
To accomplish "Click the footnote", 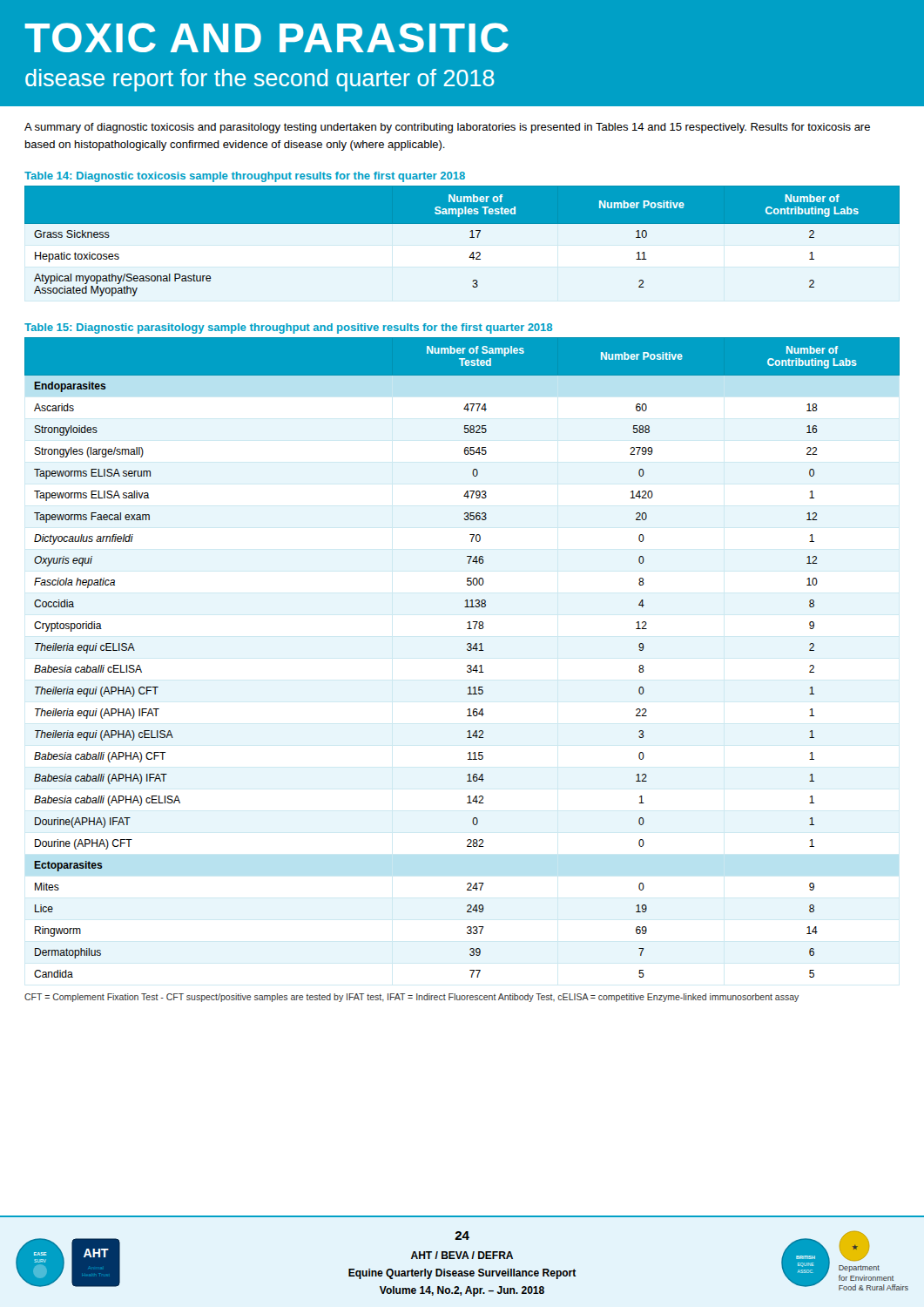I will pyautogui.click(x=412, y=997).
